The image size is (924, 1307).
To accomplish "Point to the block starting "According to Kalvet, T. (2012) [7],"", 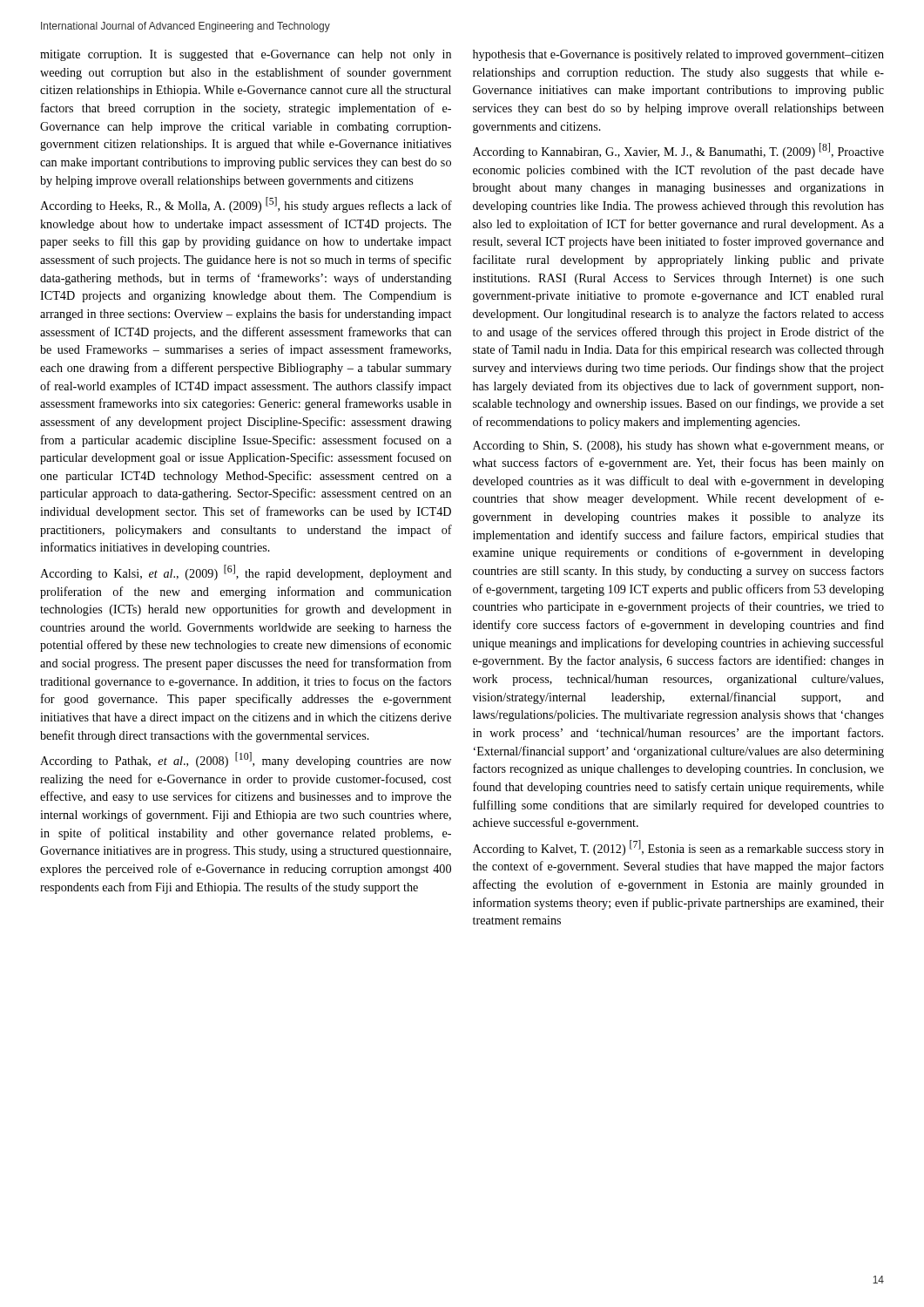I will pos(678,883).
